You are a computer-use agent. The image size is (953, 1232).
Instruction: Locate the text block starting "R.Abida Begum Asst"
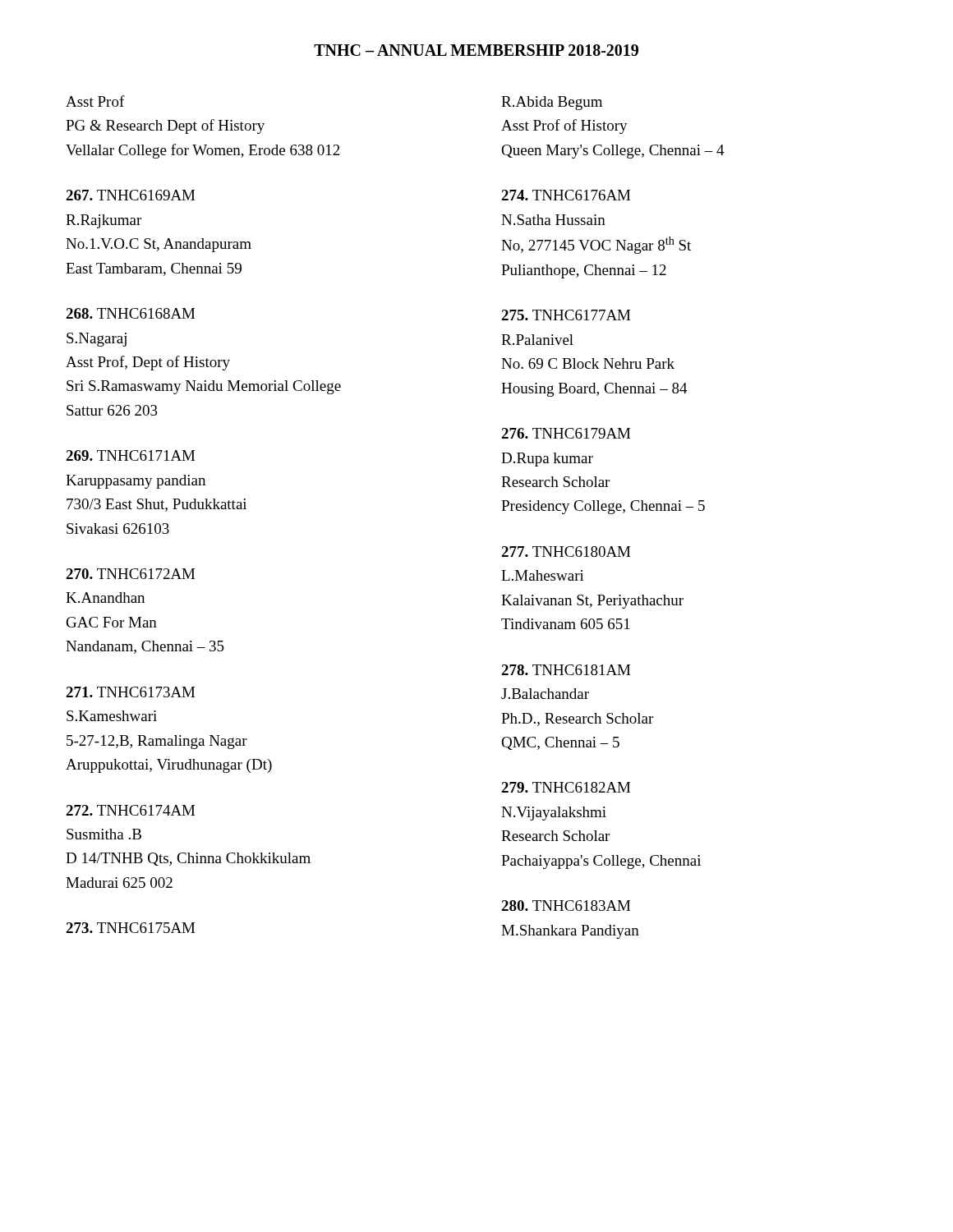point(552,103)
